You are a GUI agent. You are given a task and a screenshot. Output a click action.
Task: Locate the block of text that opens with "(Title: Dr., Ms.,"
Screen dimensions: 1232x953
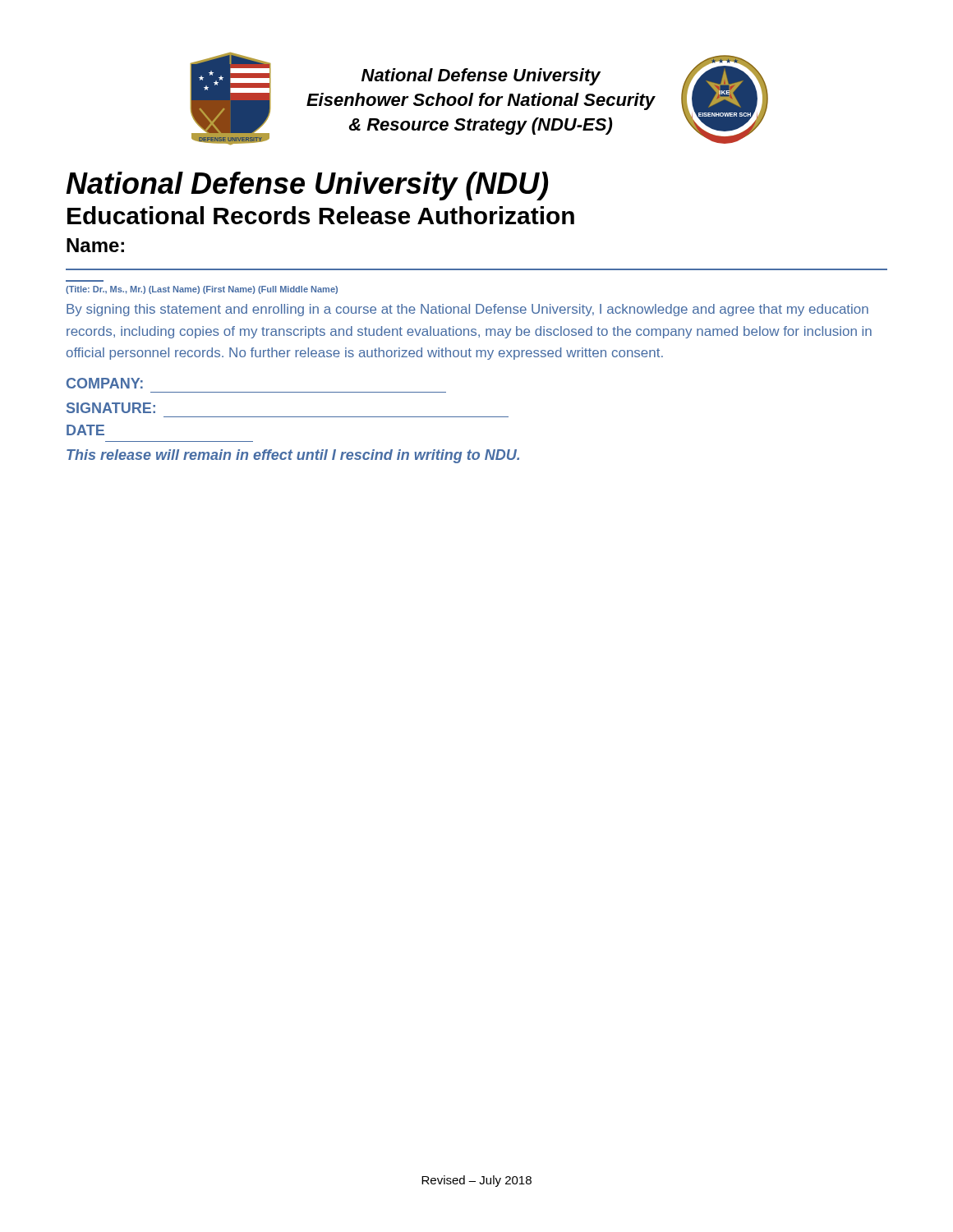click(202, 290)
